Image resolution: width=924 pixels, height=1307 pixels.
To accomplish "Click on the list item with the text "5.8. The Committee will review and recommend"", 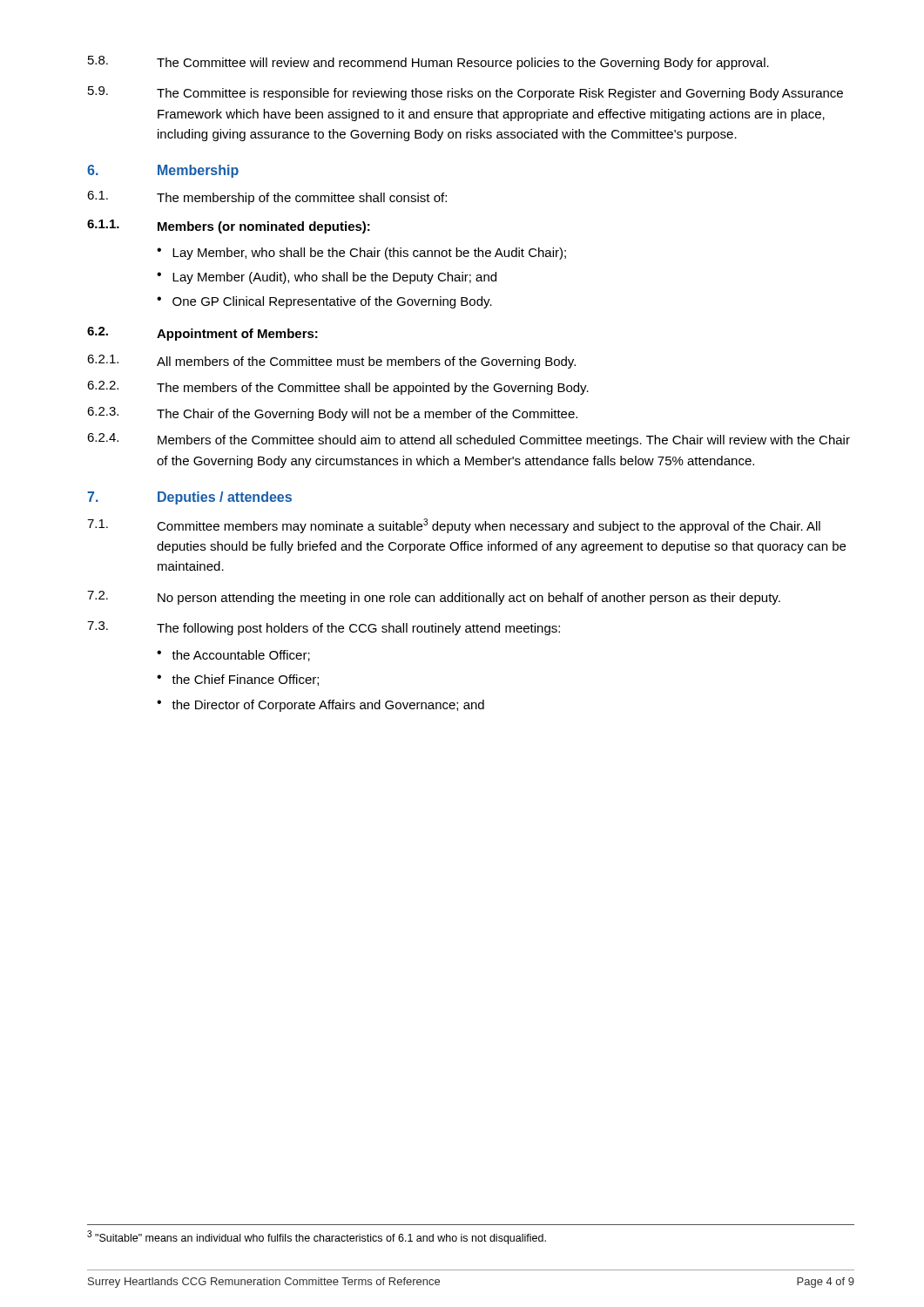I will pyautogui.click(x=471, y=62).
